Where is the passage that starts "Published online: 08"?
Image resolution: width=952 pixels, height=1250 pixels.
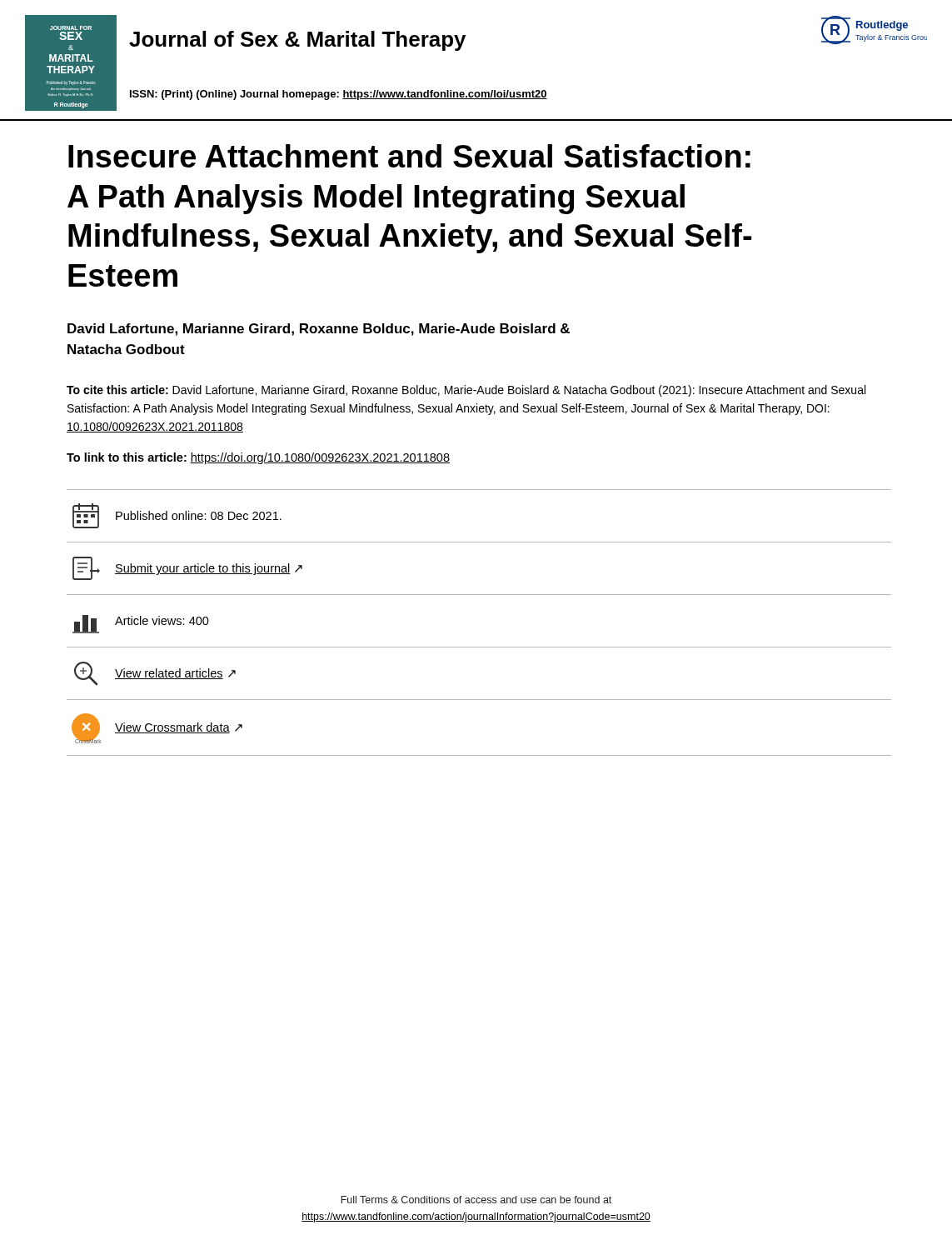pyautogui.click(x=174, y=516)
